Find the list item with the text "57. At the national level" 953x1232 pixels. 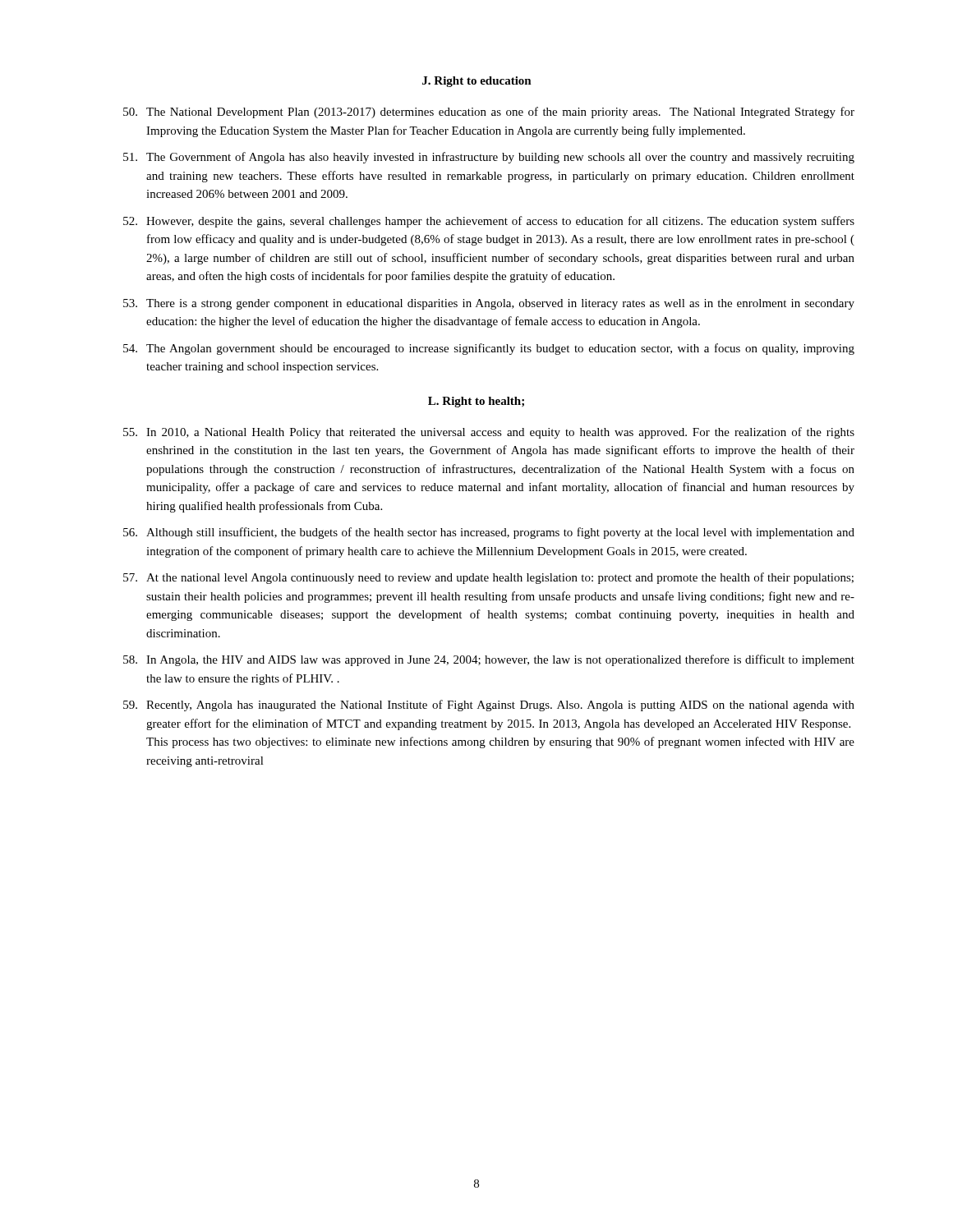click(476, 605)
